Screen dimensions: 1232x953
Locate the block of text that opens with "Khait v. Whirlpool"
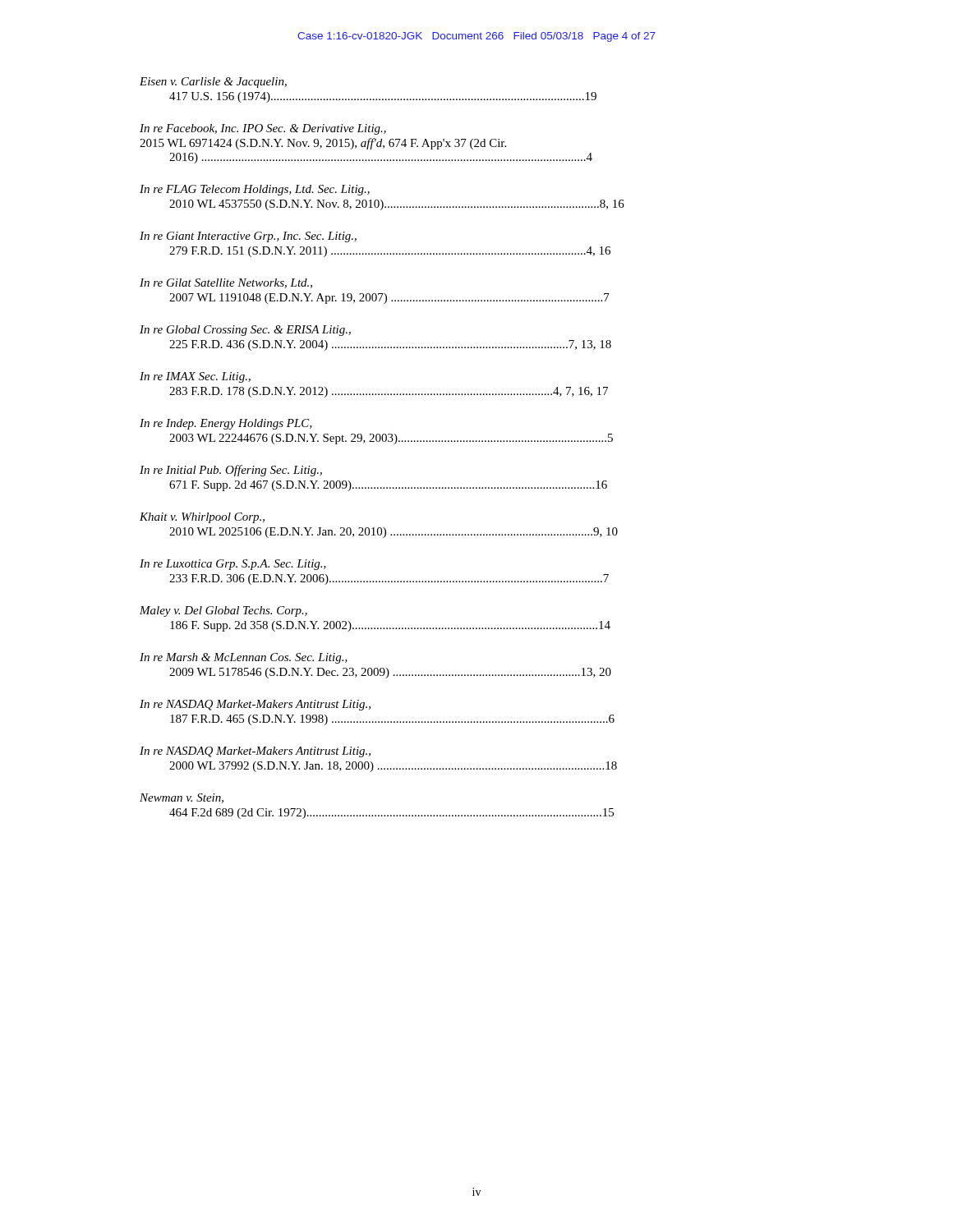click(476, 524)
